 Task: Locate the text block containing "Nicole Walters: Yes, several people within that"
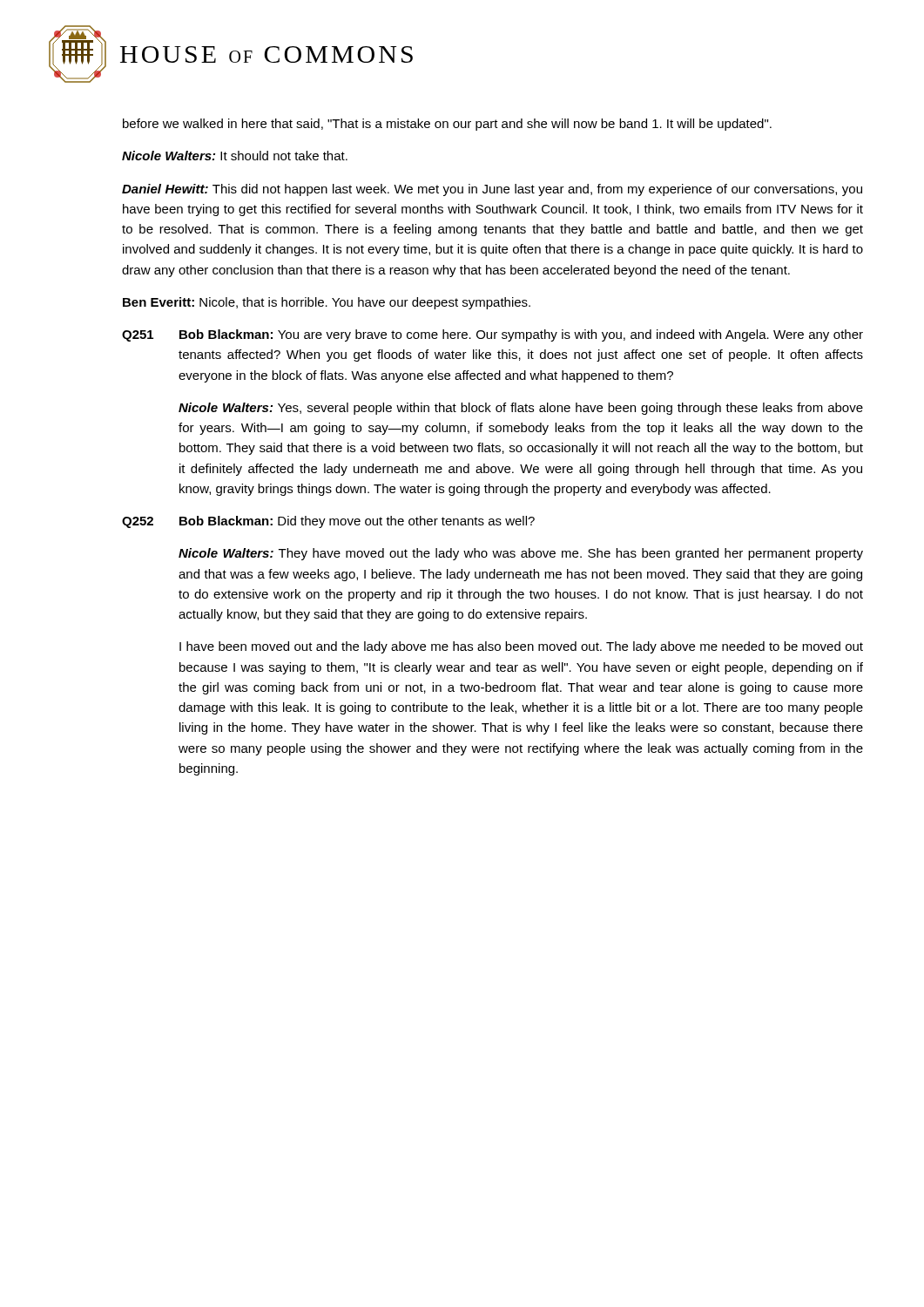(x=521, y=448)
